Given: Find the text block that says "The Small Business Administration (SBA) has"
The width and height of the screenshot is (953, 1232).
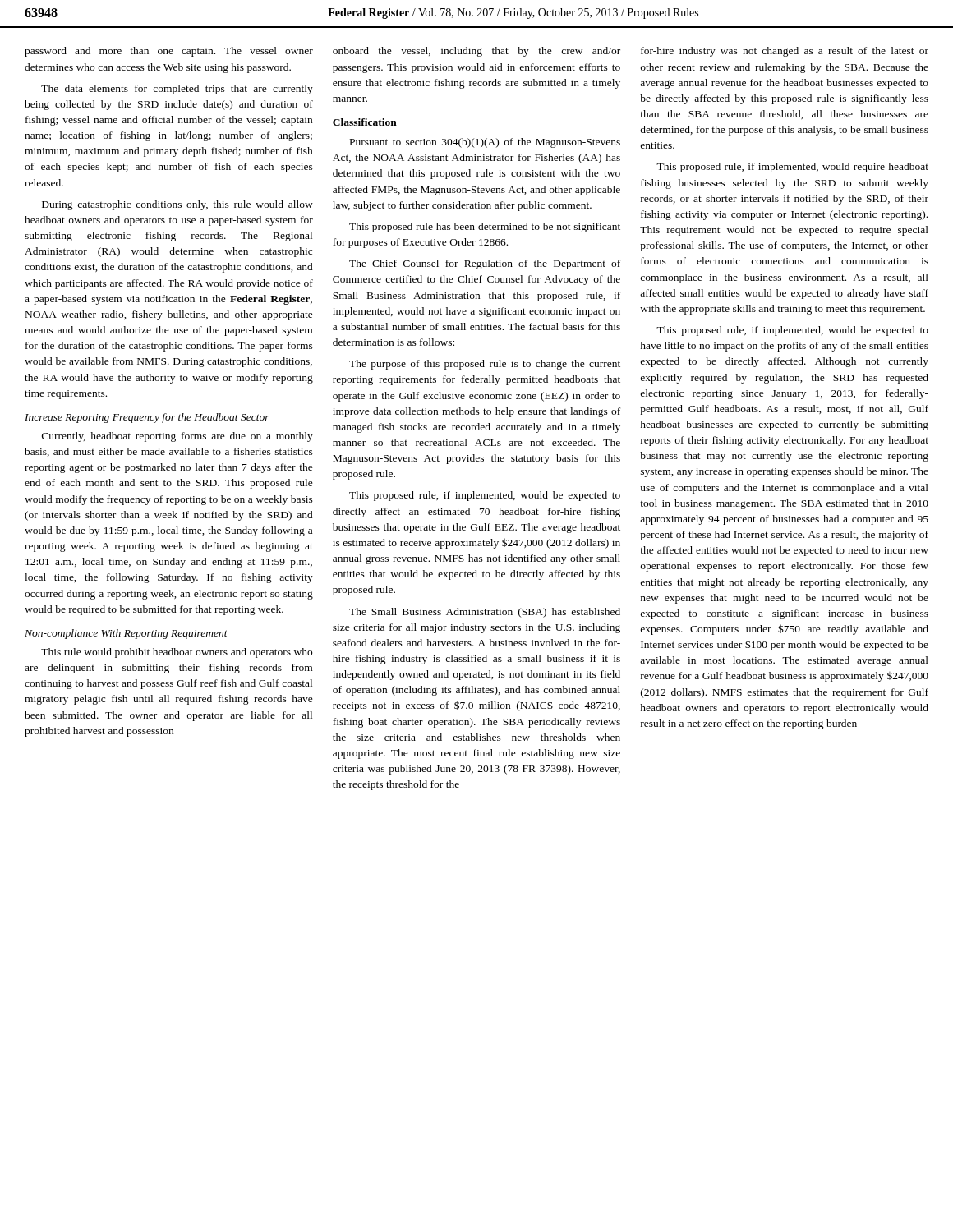Looking at the screenshot, I should (x=477, y=698).
